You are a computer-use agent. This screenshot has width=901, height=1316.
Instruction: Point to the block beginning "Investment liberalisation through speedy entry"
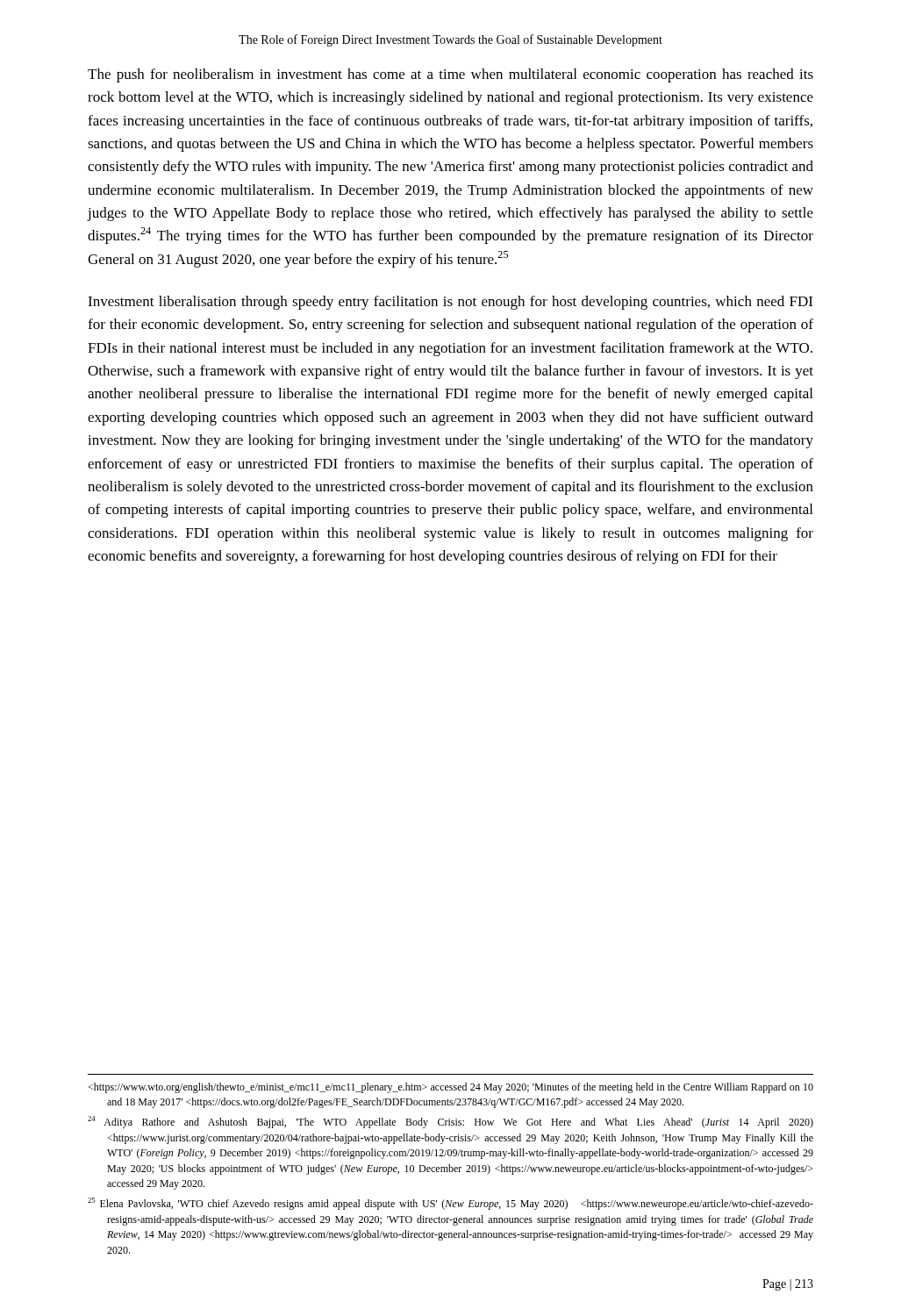pos(450,429)
